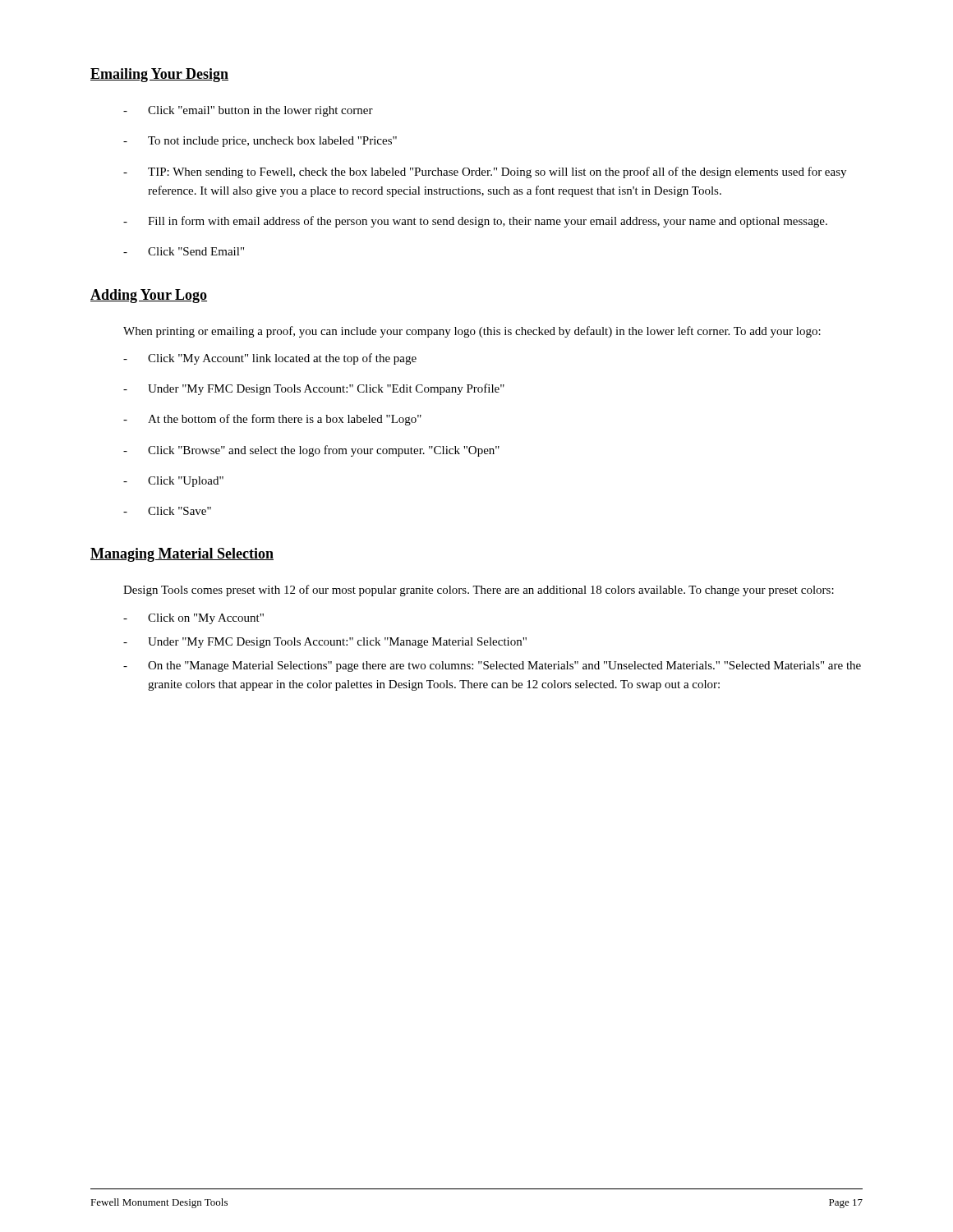Find the block on this page that starts "- On the "Manage Material Selections" page there"
Image resolution: width=953 pixels, height=1232 pixels.
click(x=493, y=675)
